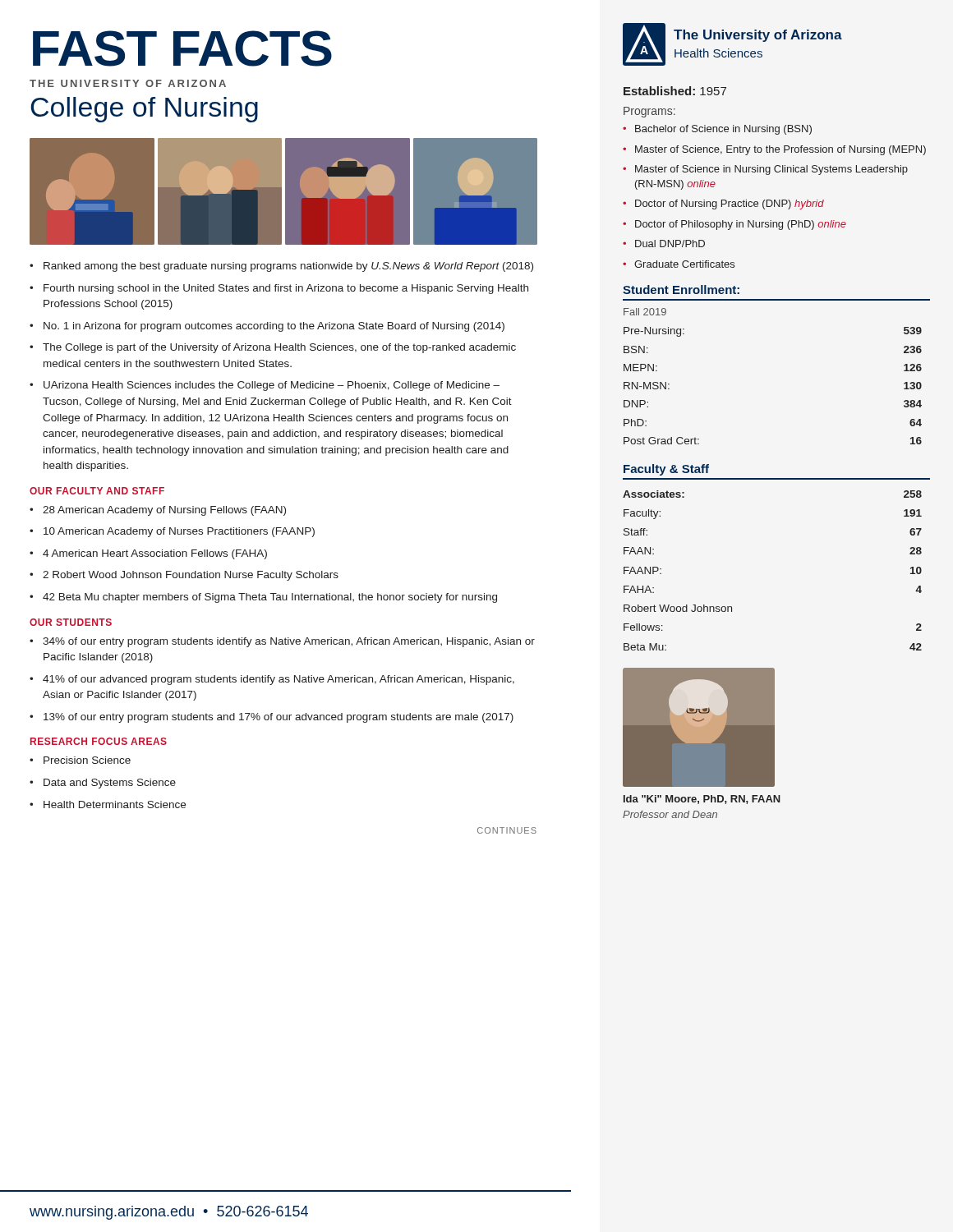The image size is (953, 1232).
Task: Locate the text "Data and Systems Science"
Action: coord(103,784)
